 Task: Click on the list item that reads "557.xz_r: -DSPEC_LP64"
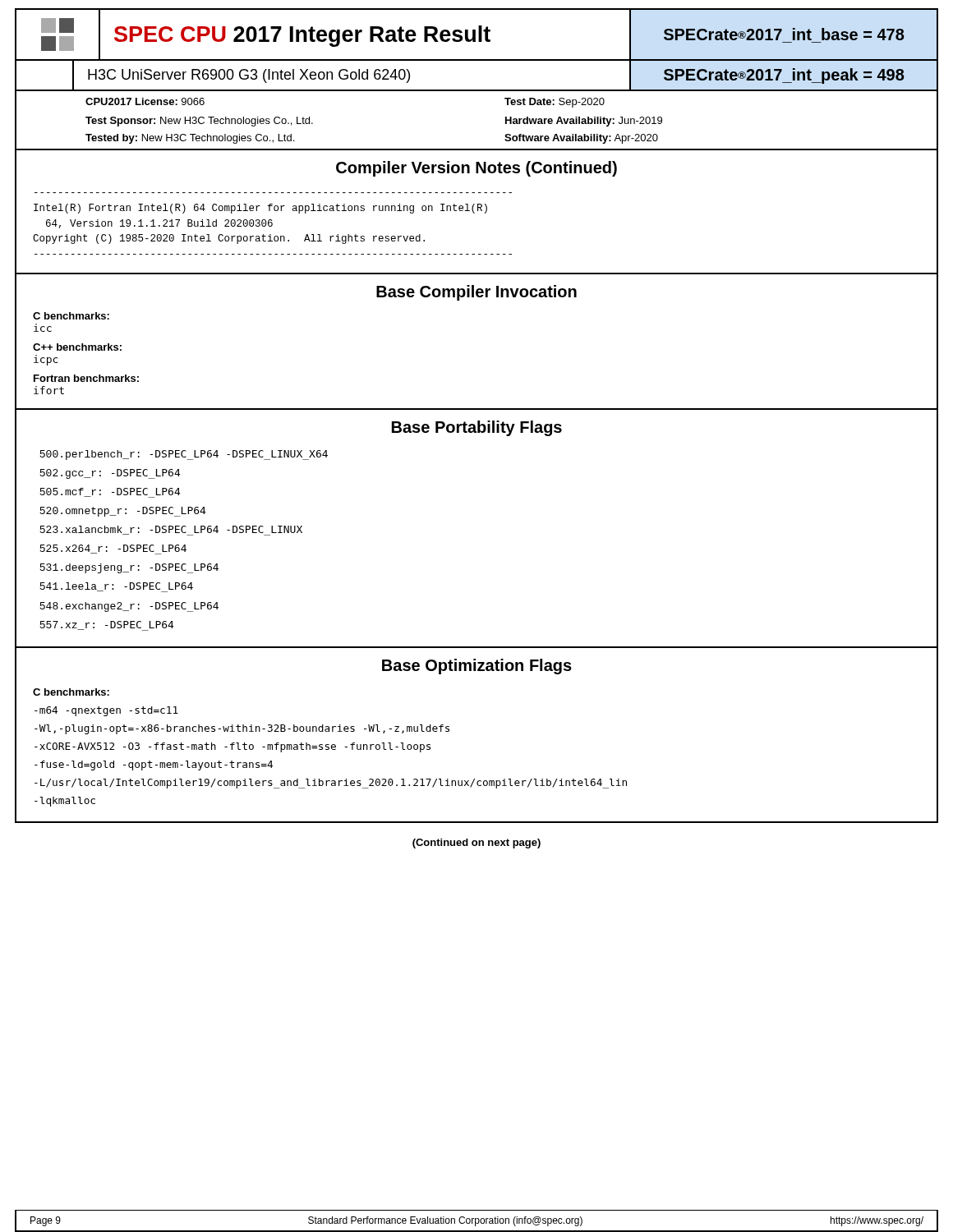[103, 625]
